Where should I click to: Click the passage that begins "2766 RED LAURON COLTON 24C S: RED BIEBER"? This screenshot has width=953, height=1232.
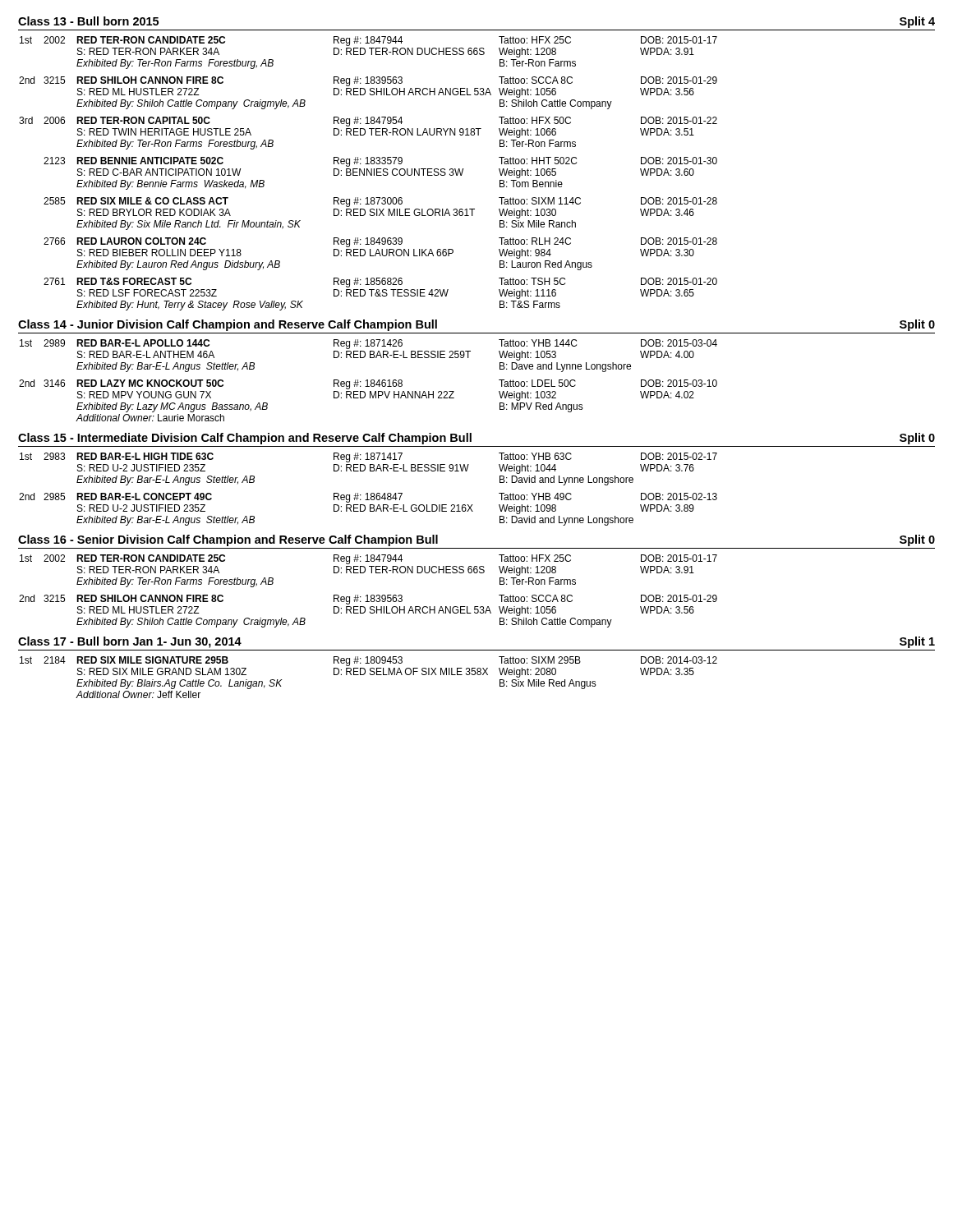pos(380,242)
